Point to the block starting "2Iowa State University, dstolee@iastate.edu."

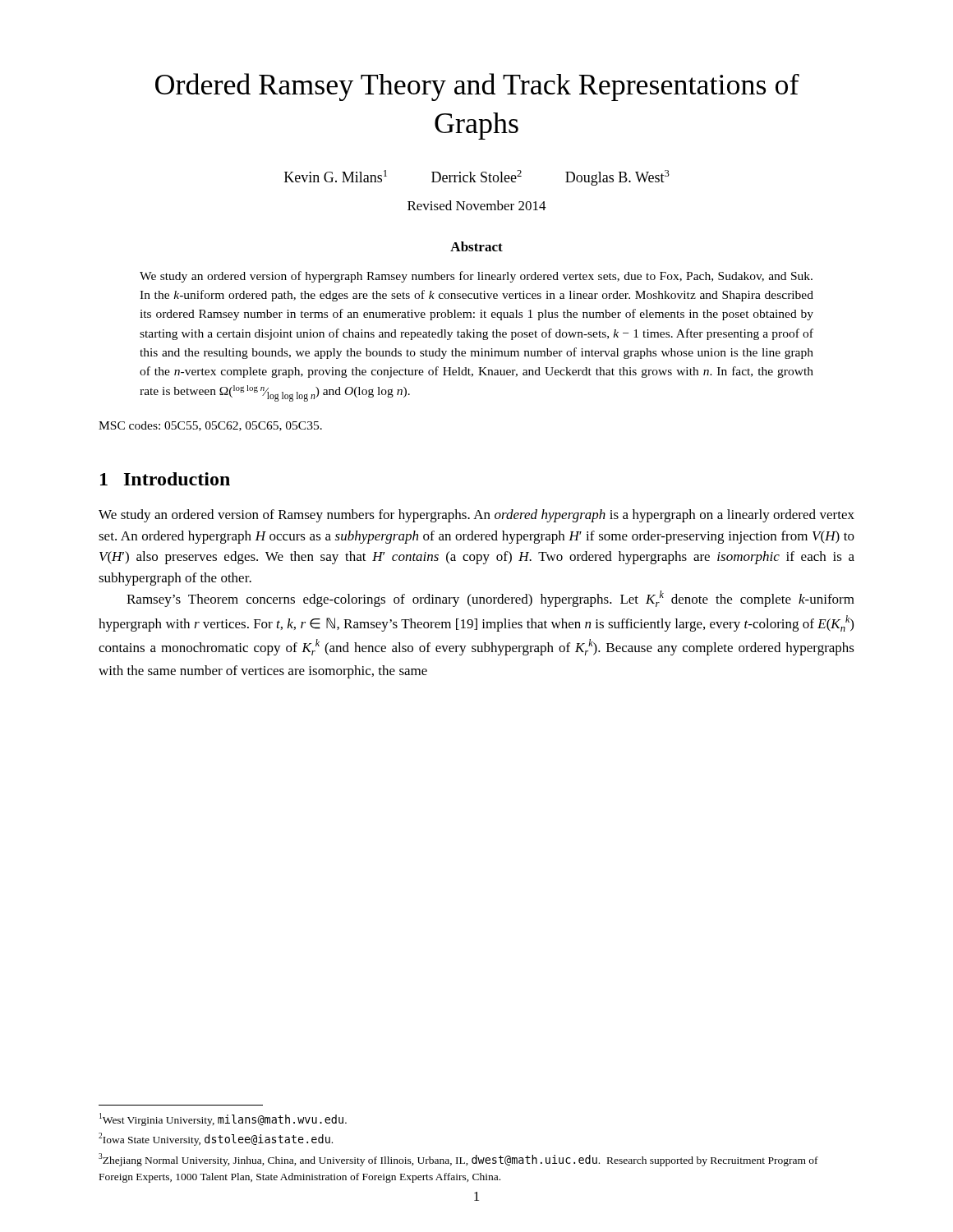(x=216, y=1139)
